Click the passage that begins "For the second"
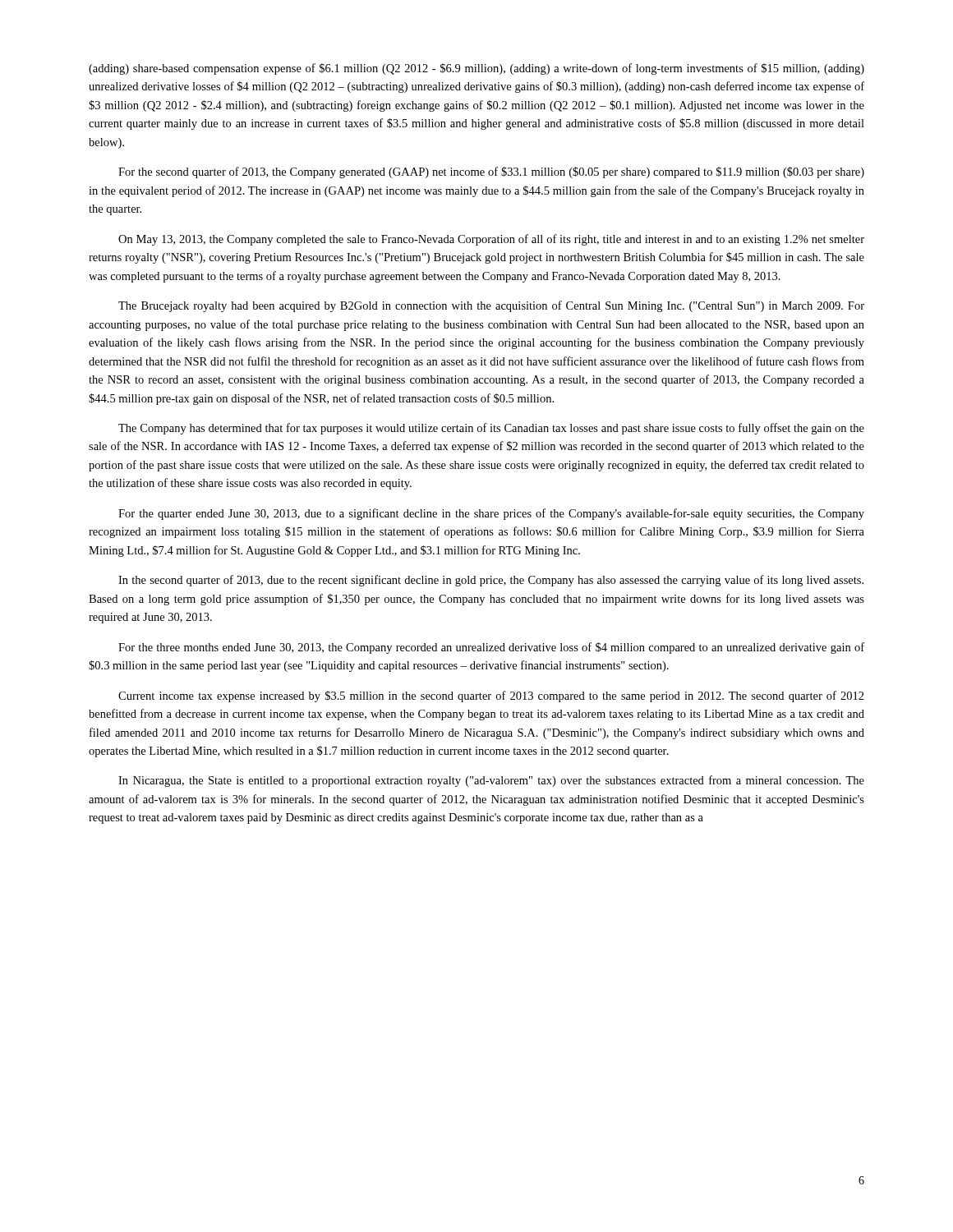This screenshot has height=1232, width=953. [476, 191]
